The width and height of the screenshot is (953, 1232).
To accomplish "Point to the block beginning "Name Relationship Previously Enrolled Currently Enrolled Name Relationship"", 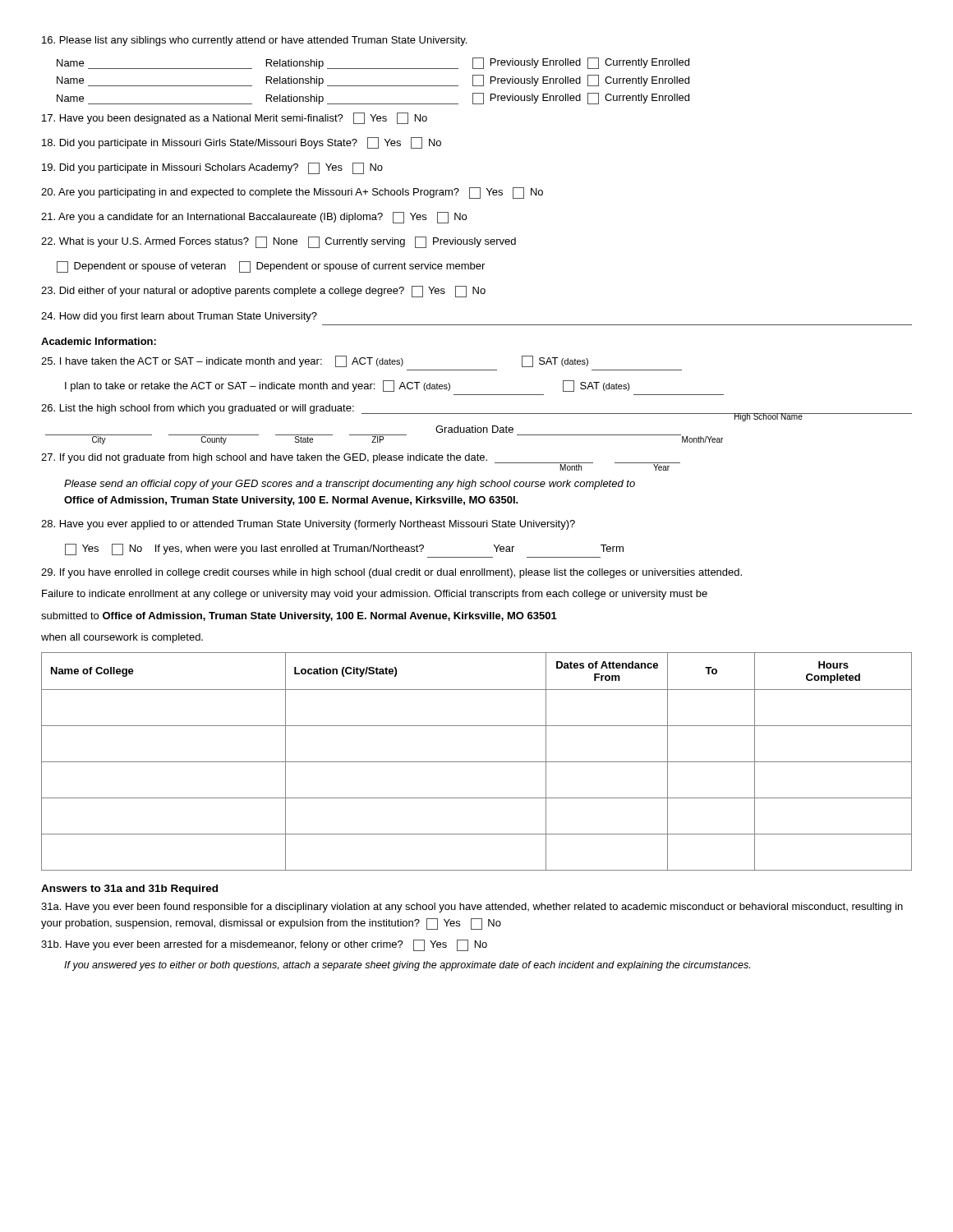I will coord(484,80).
